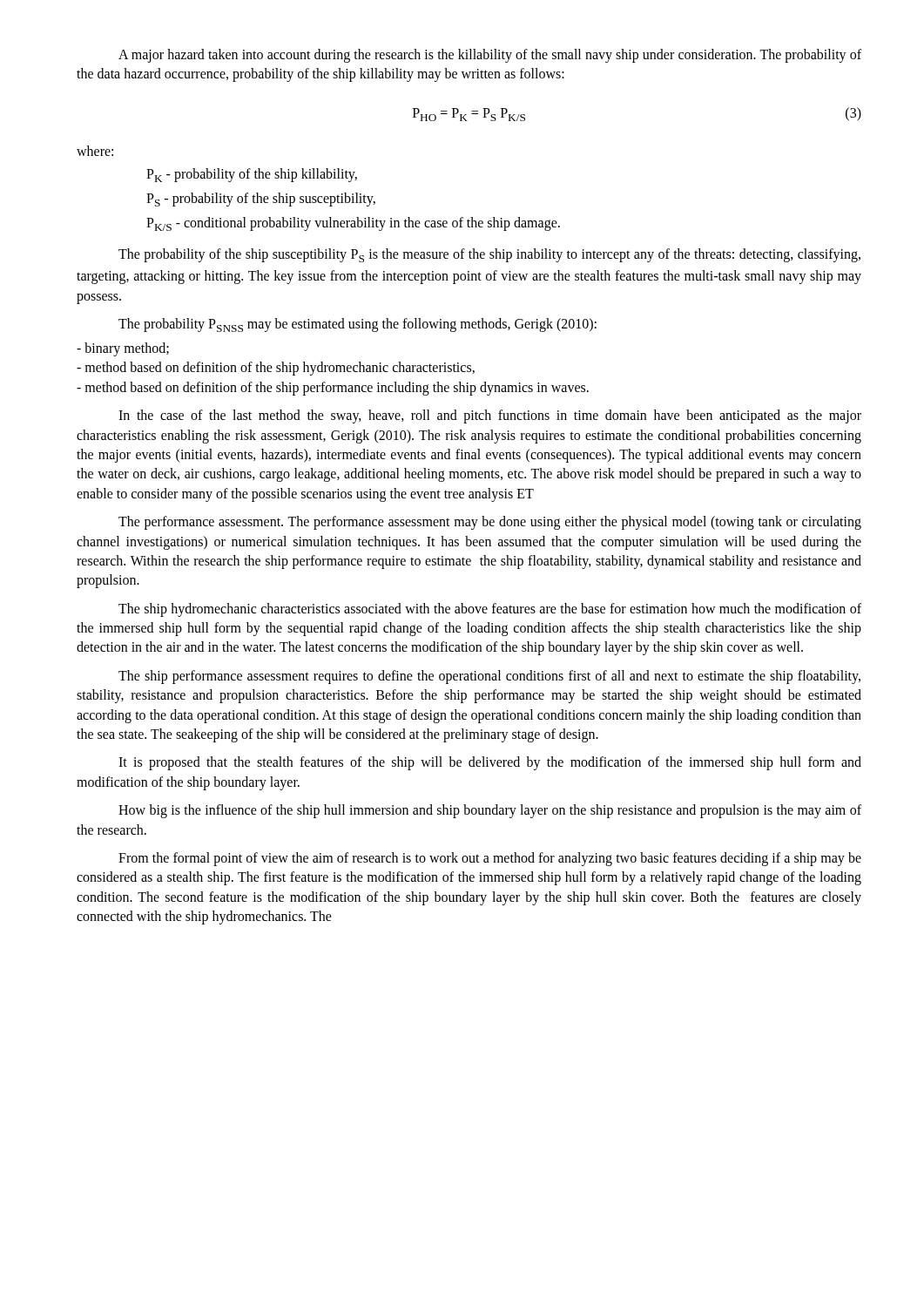Point to the block starting "PHO = PK = PS"

click(465, 115)
